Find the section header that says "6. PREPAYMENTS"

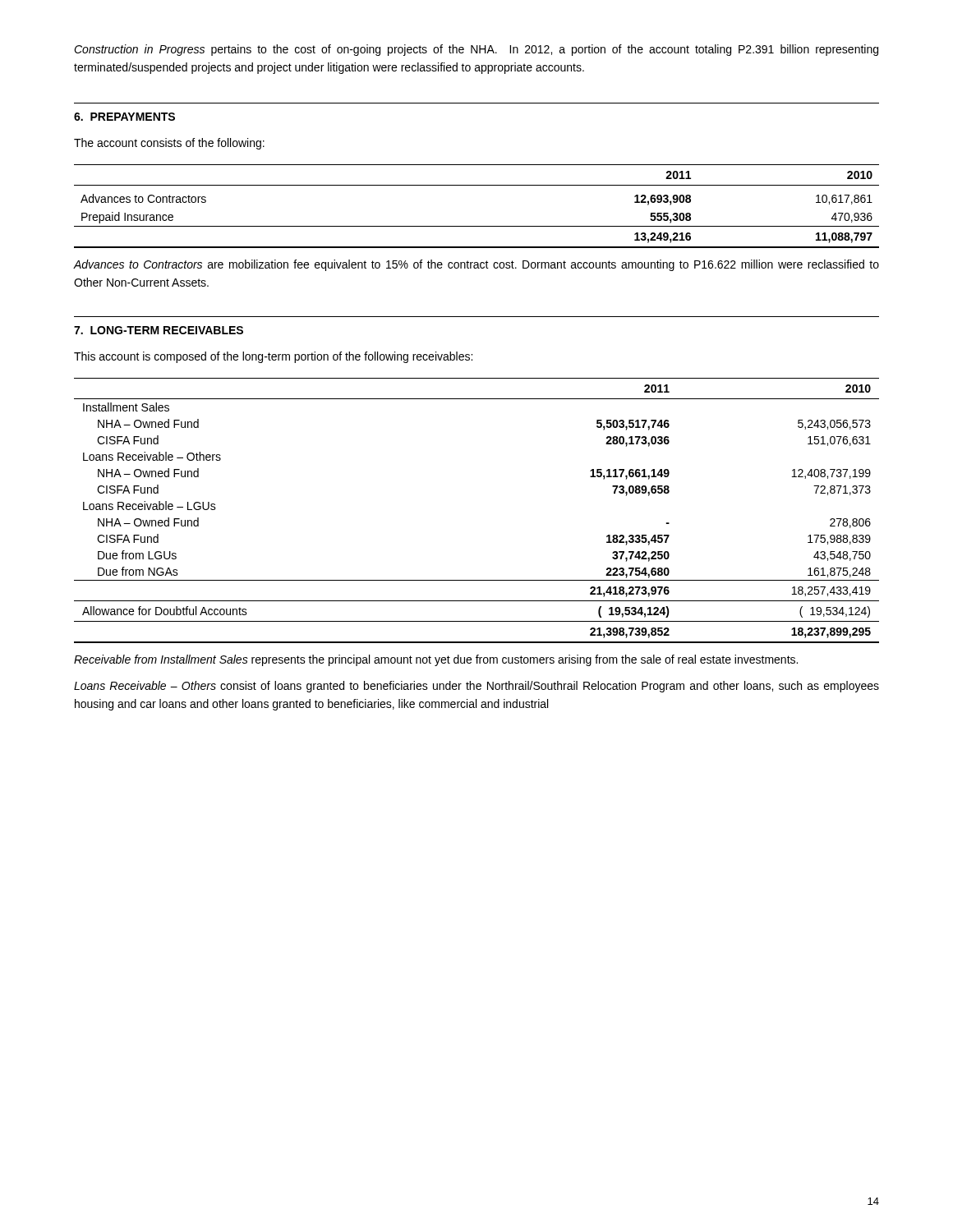(x=125, y=117)
